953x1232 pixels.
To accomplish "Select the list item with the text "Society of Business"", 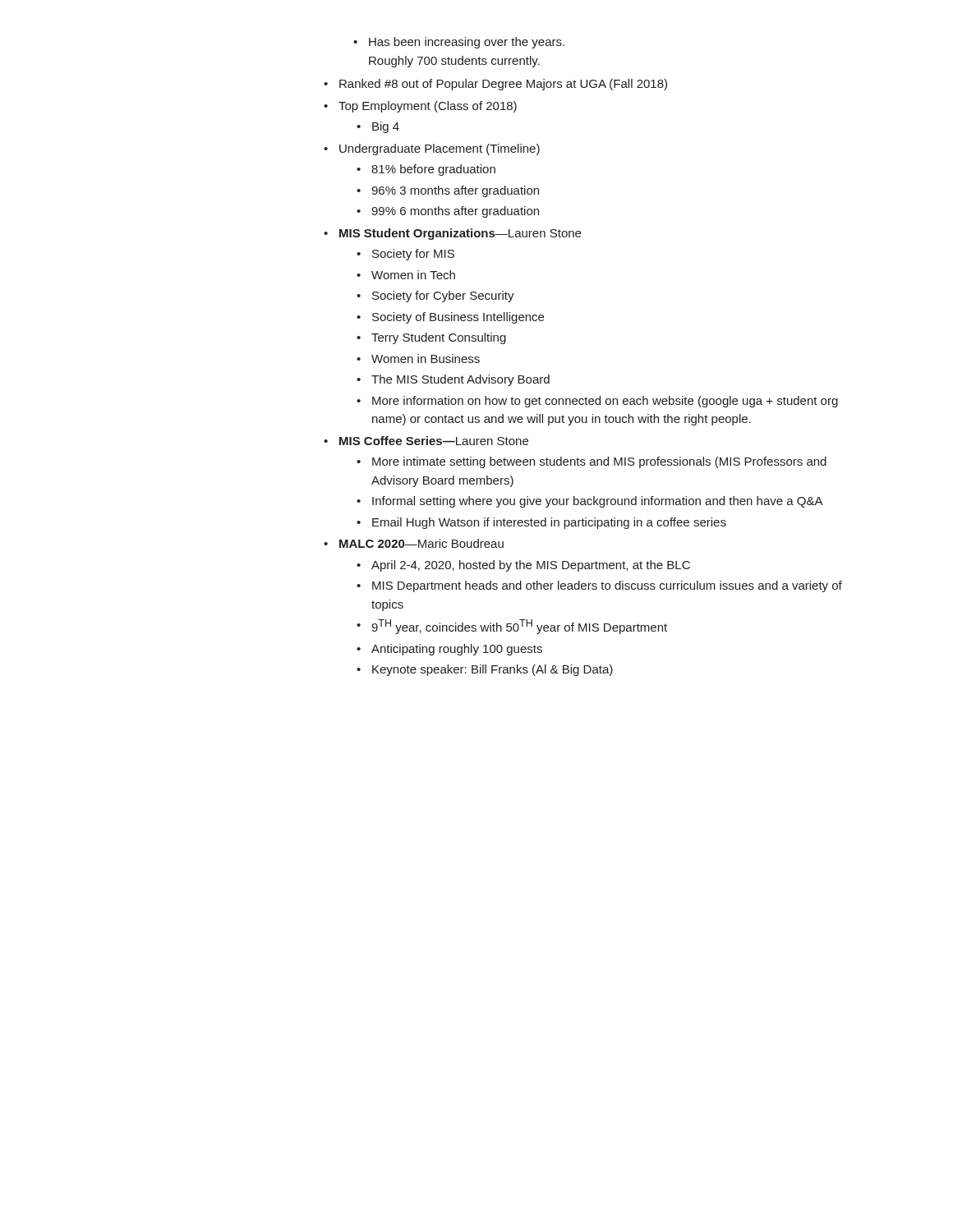I will pyautogui.click(x=458, y=316).
